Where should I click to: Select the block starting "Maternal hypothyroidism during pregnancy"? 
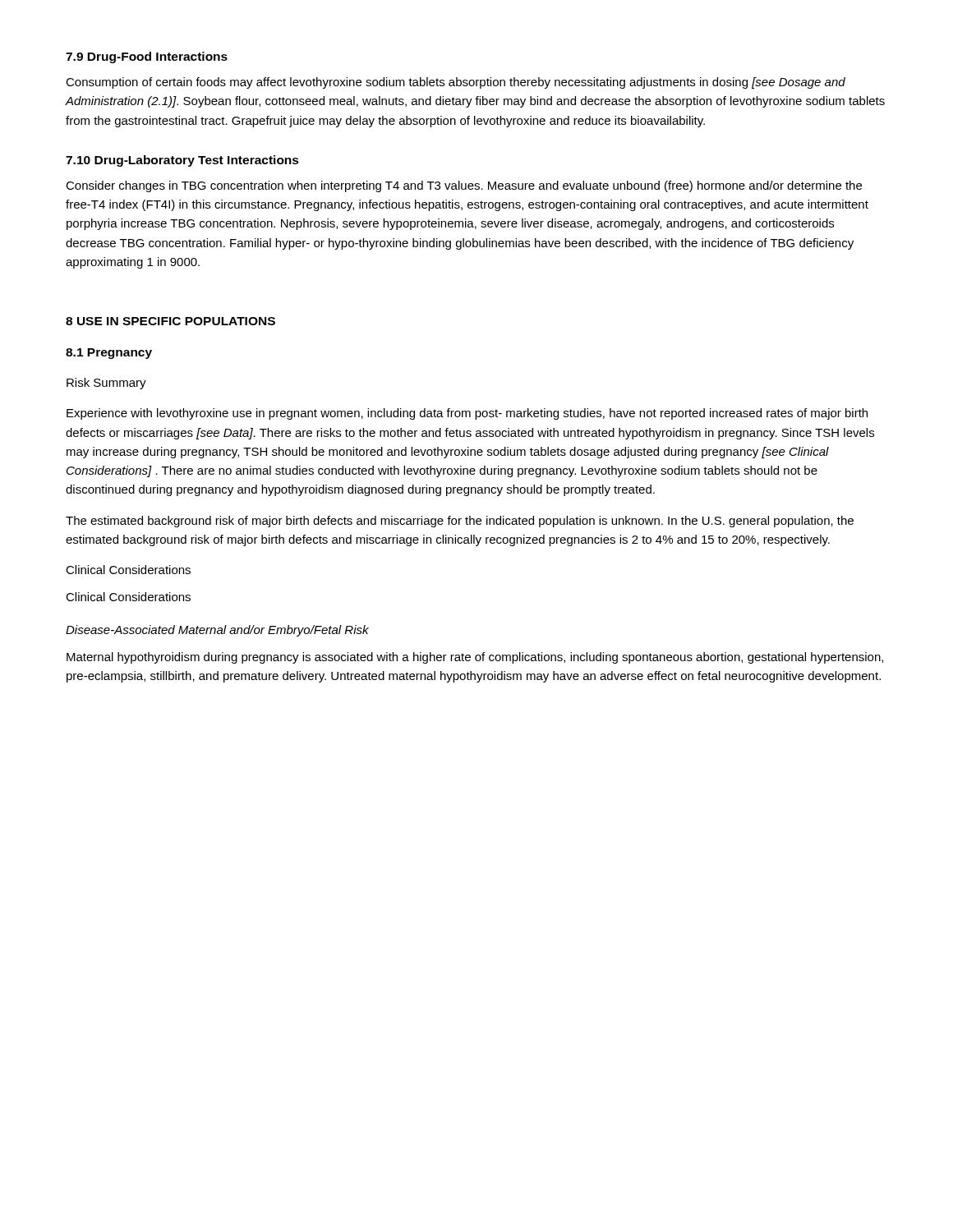[x=475, y=666]
